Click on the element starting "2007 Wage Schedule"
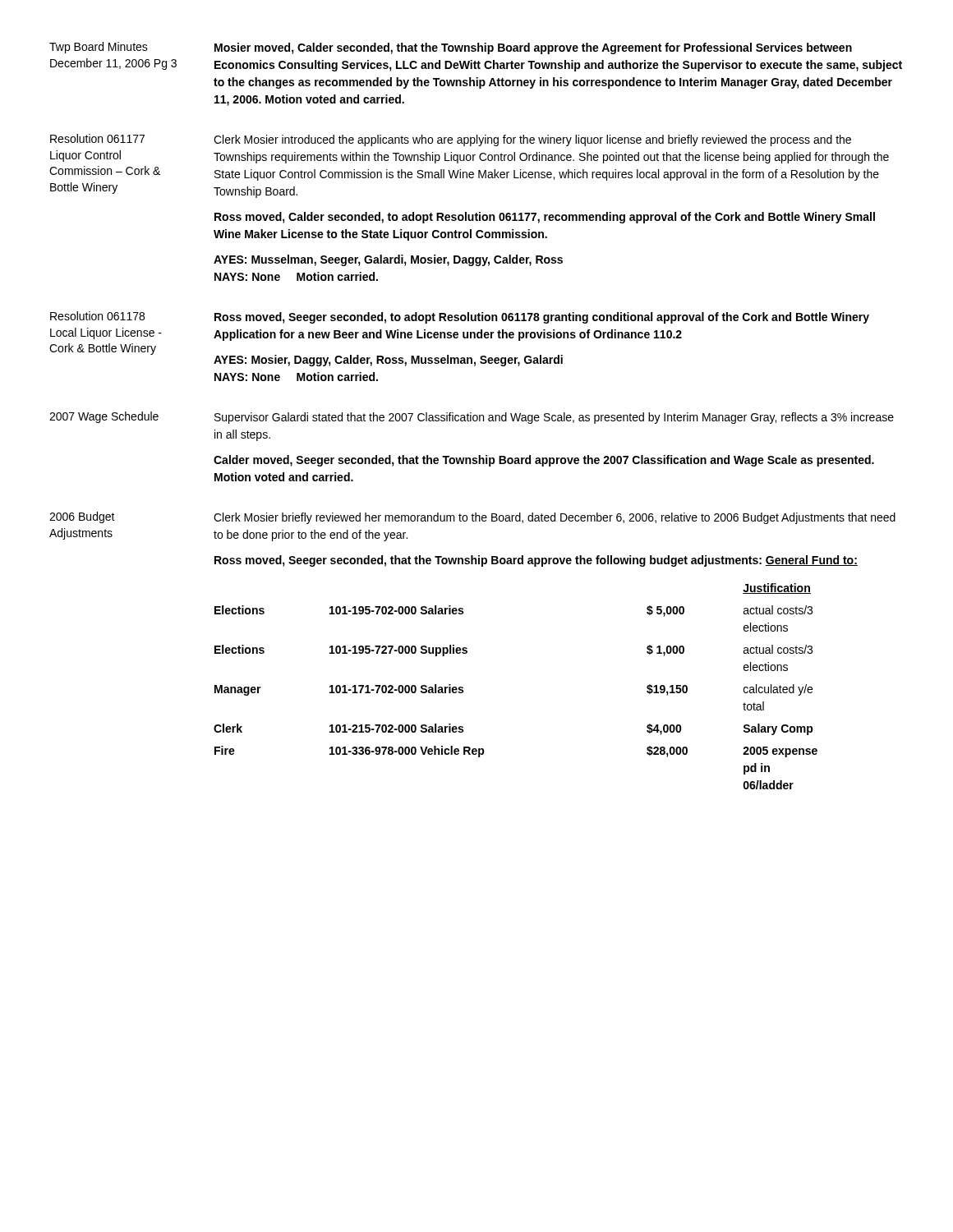 pos(104,416)
